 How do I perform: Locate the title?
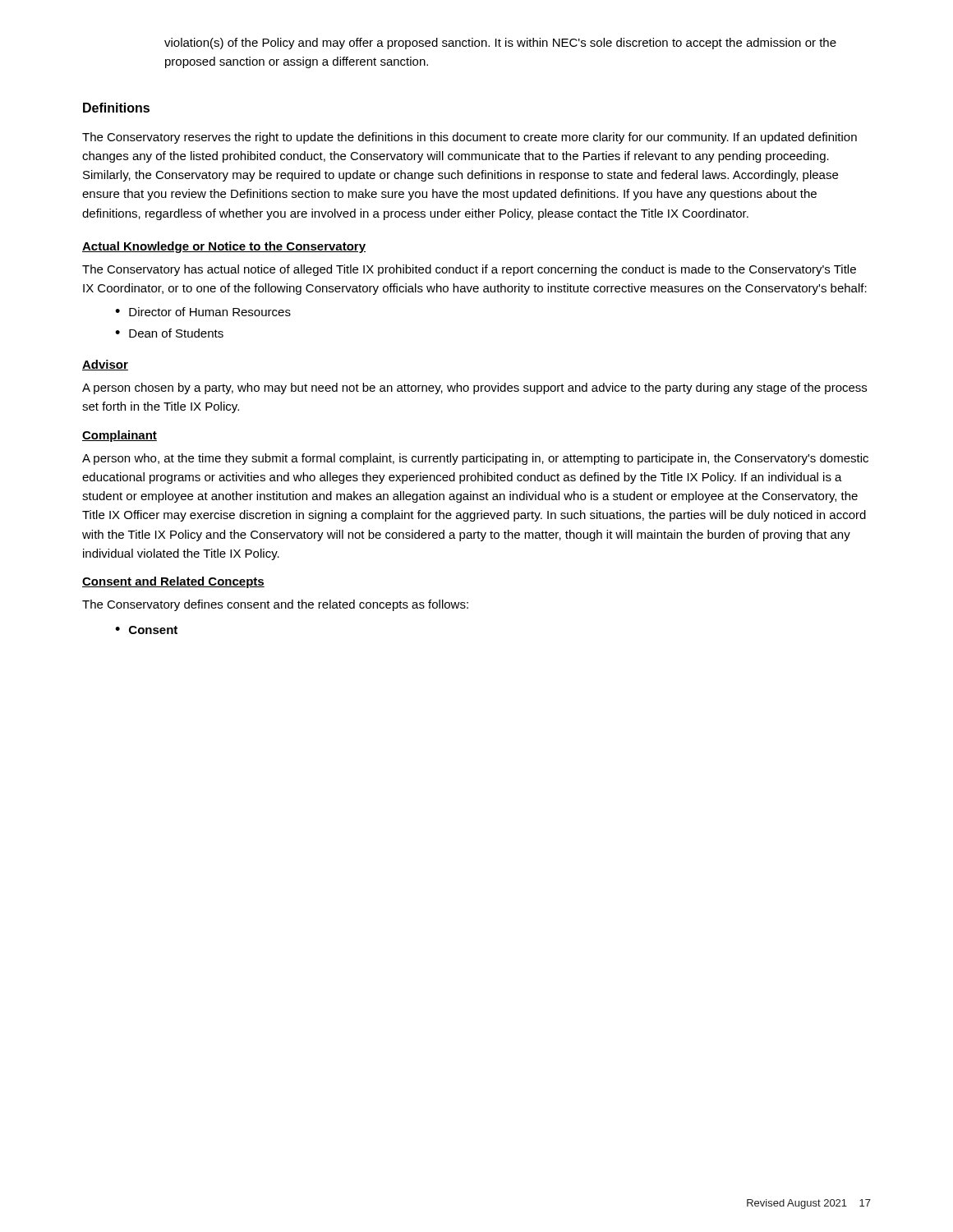[116, 108]
